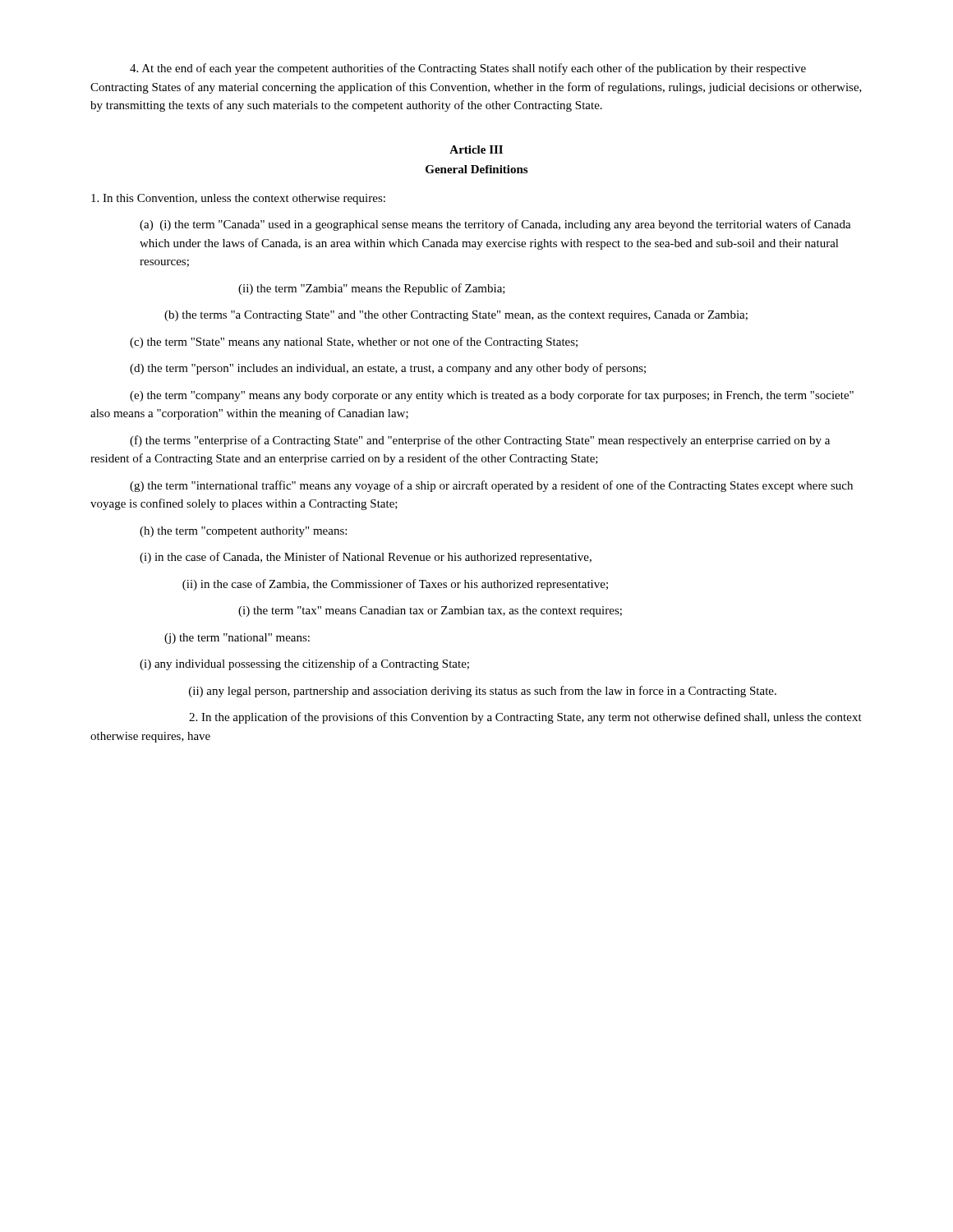Screen dimensions: 1232x953
Task: Click on the text block with the text "(ii) in the case"
Action: 369,584
